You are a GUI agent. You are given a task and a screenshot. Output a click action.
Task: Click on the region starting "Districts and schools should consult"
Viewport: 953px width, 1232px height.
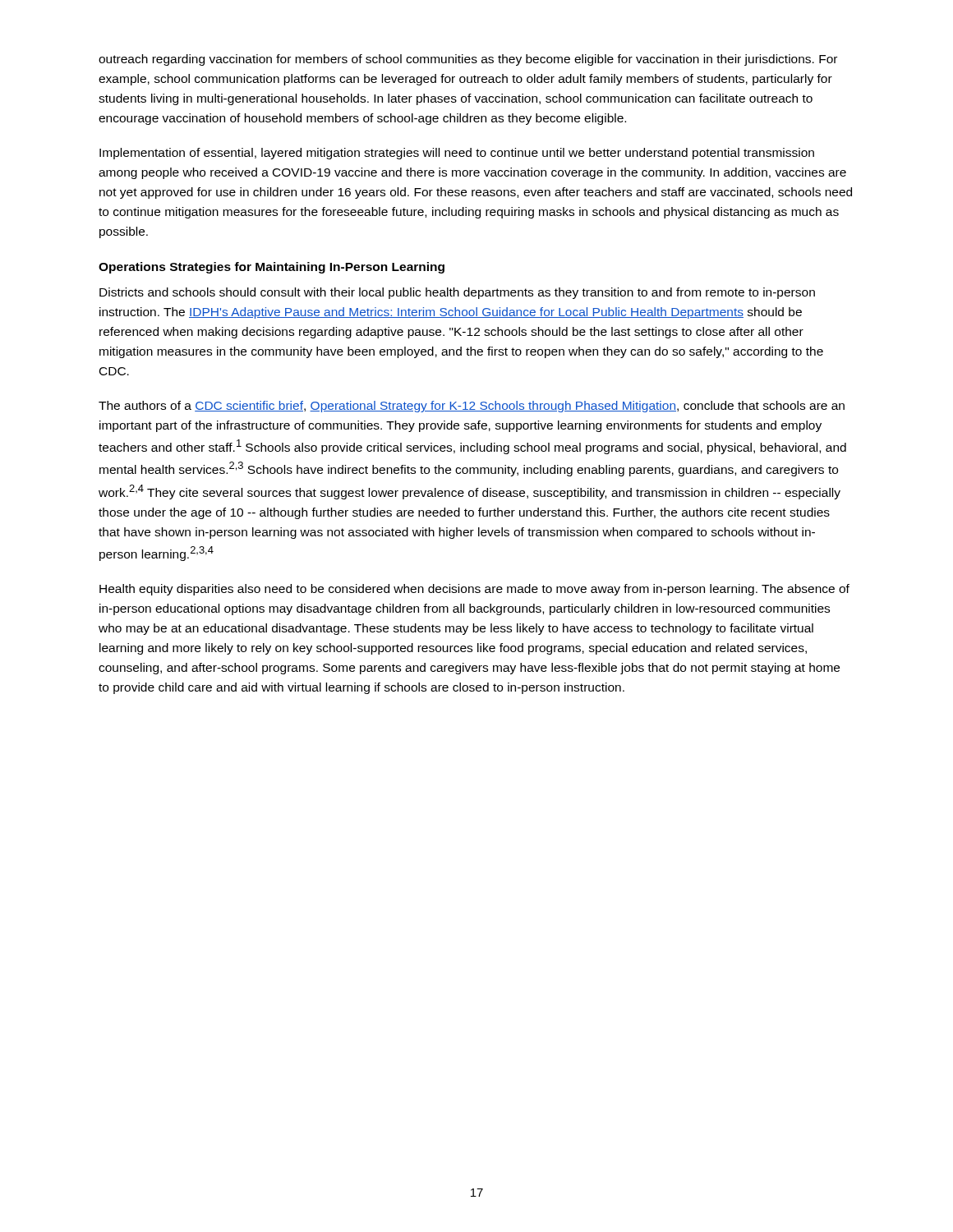(x=461, y=332)
